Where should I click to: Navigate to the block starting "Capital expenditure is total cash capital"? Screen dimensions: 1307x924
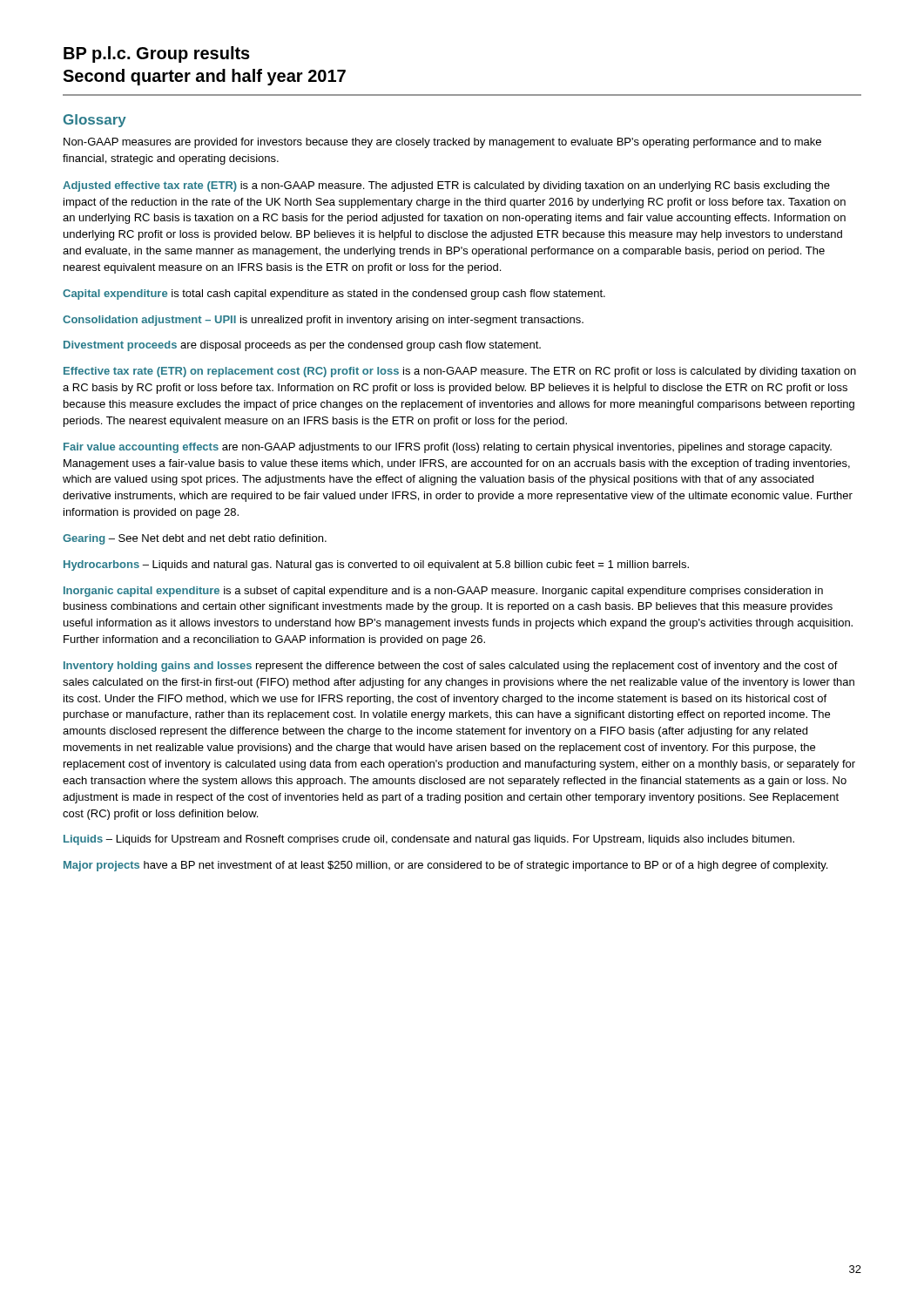[x=334, y=293]
